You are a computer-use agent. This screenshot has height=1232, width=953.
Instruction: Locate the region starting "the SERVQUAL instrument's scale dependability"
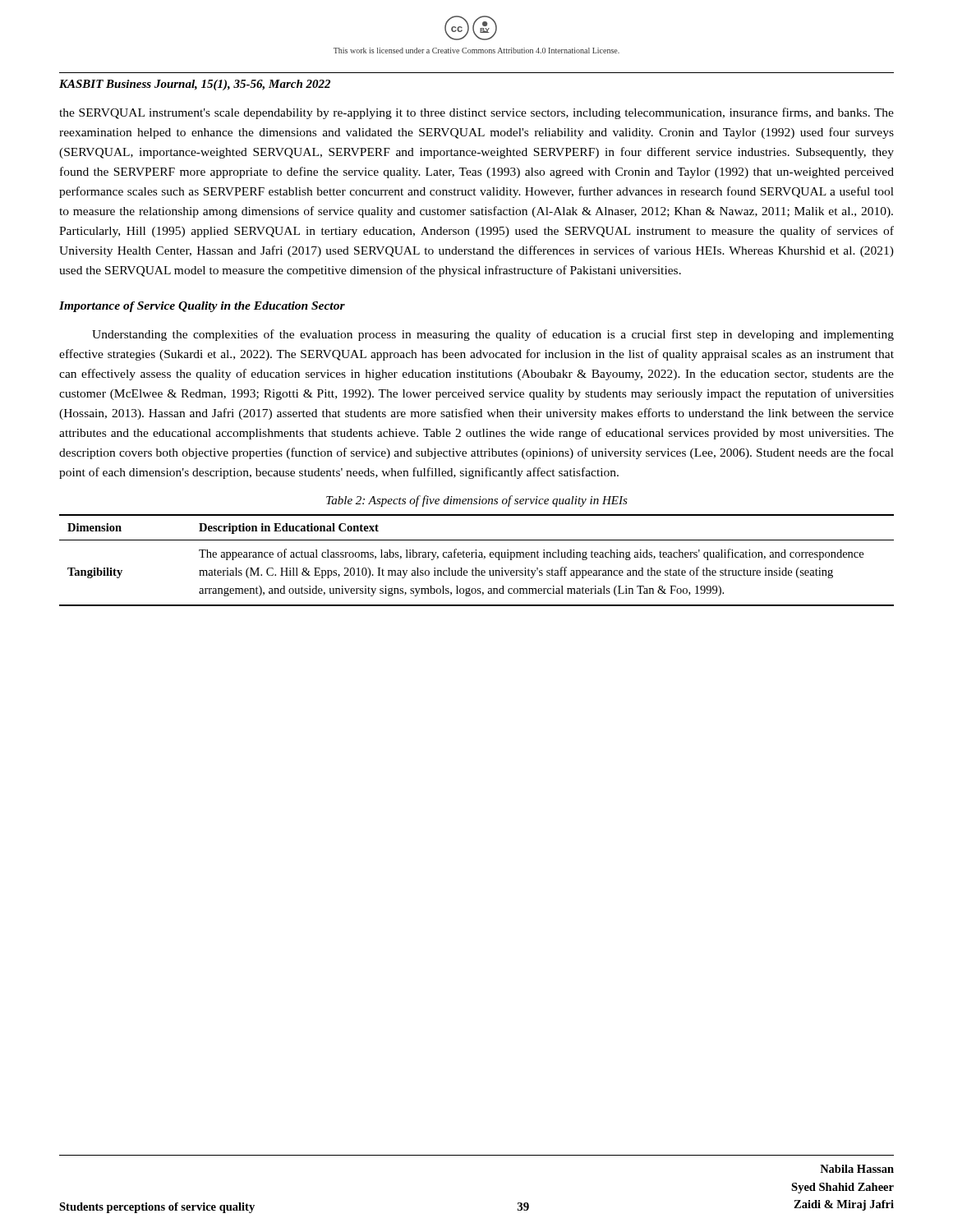[476, 191]
